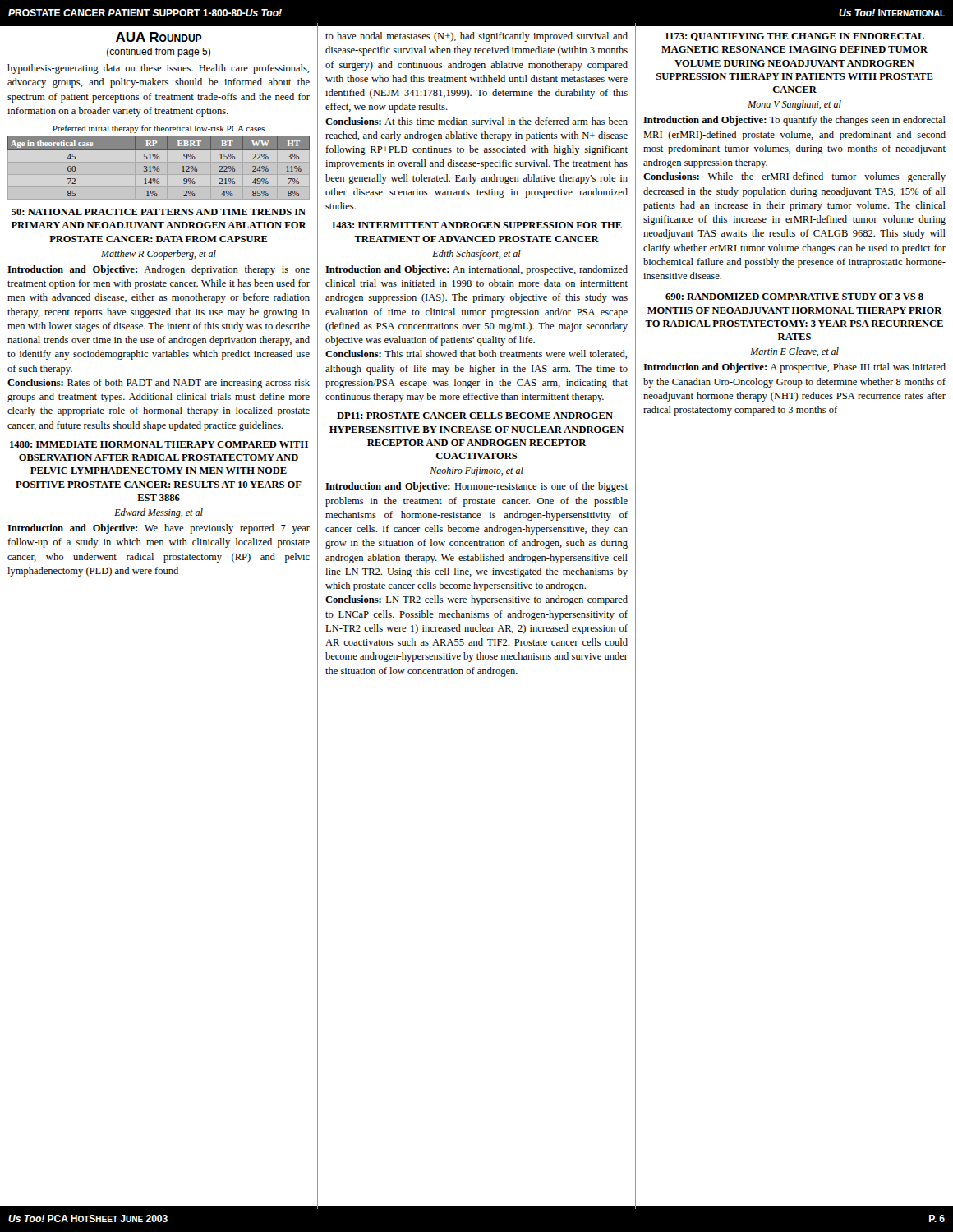Image resolution: width=953 pixels, height=1232 pixels.
Task: Select a table
Action: 159,168
